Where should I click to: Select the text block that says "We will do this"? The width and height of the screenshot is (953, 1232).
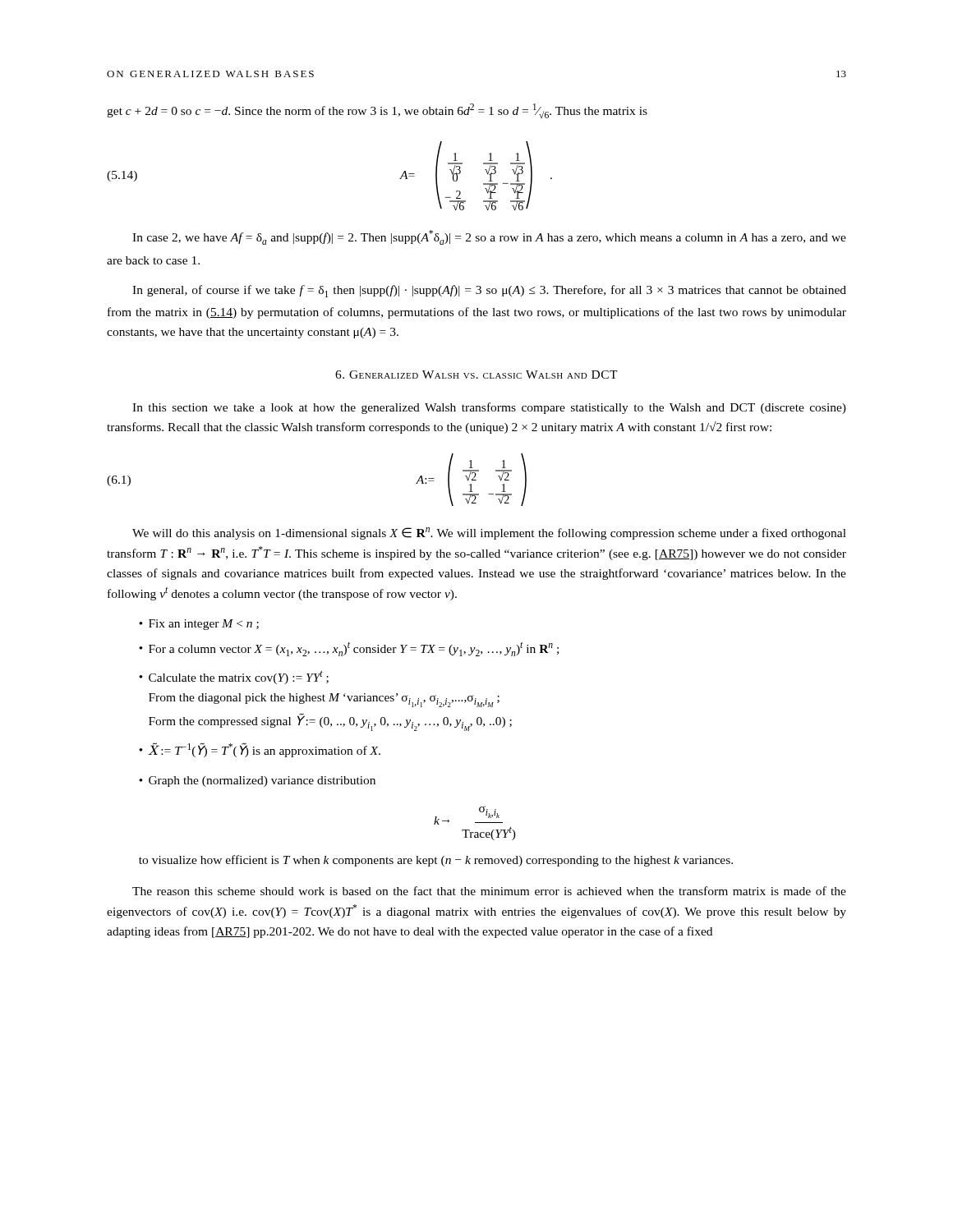(x=476, y=562)
